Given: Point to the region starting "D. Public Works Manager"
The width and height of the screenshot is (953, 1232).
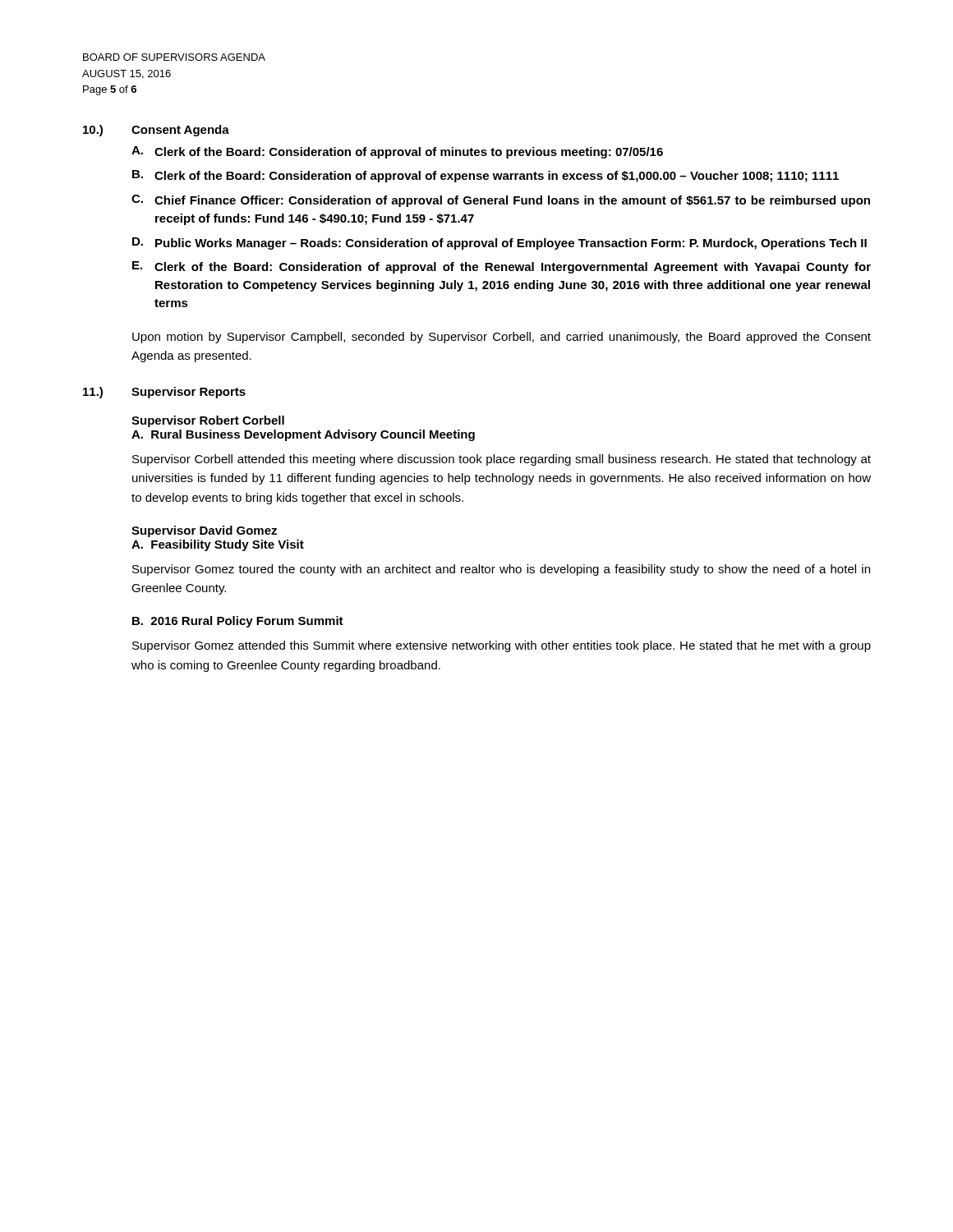Looking at the screenshot, I should pos(499,243).
